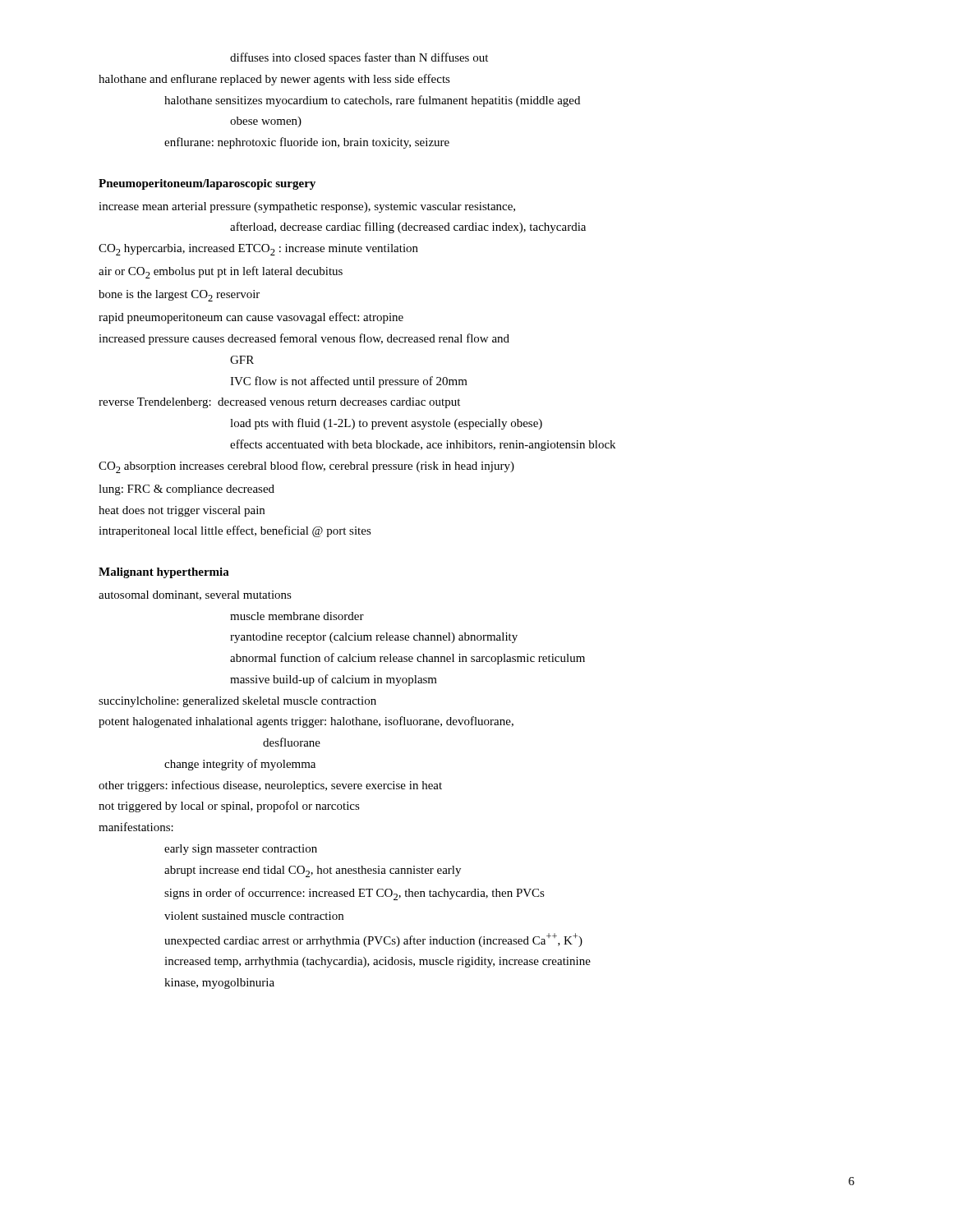Point to the region starting "heat does not"
The width and height of the screenshot is (953, 1232).
tap(182, 510)
